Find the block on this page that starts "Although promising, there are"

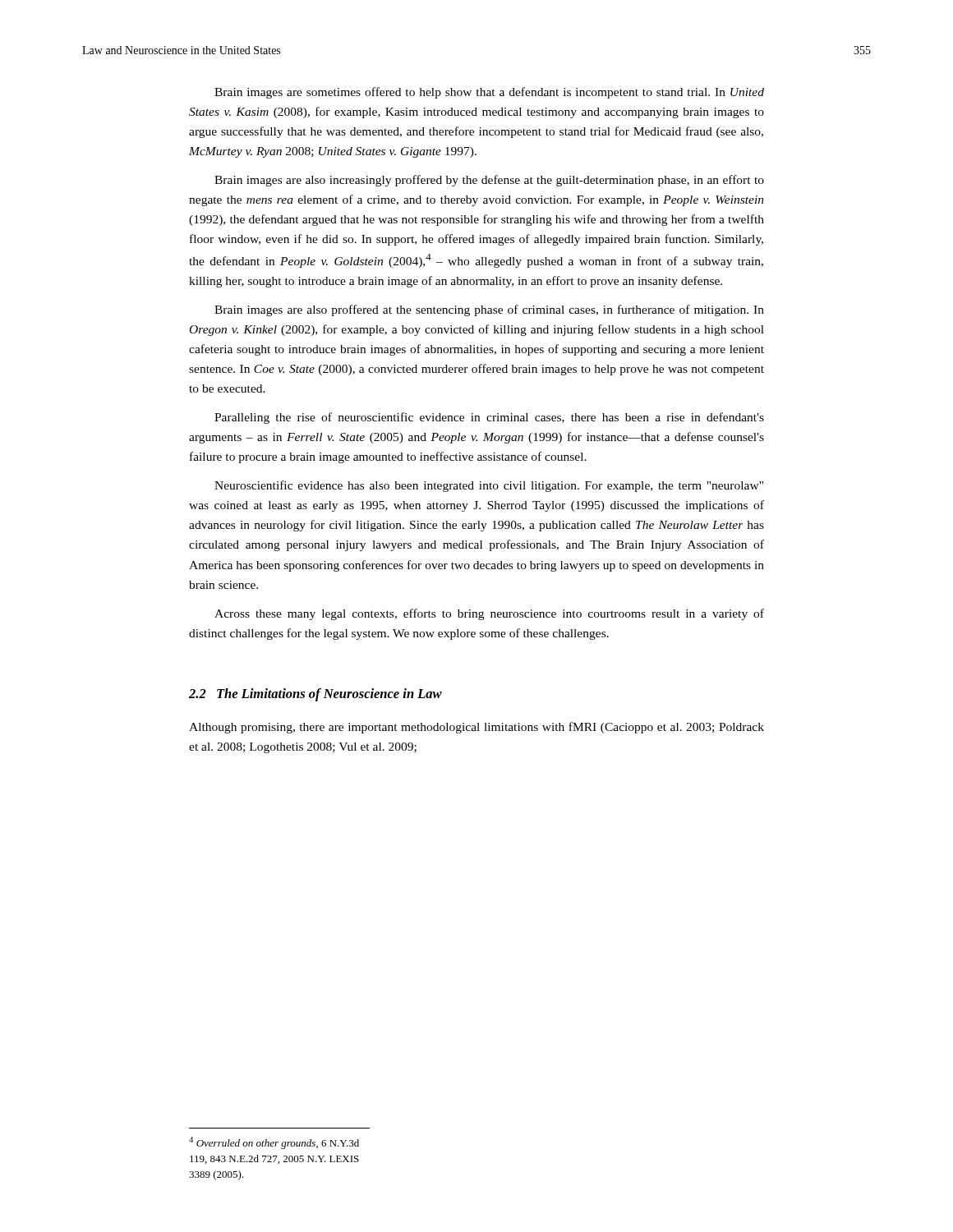pyautogui.click(x=476, y=736)
